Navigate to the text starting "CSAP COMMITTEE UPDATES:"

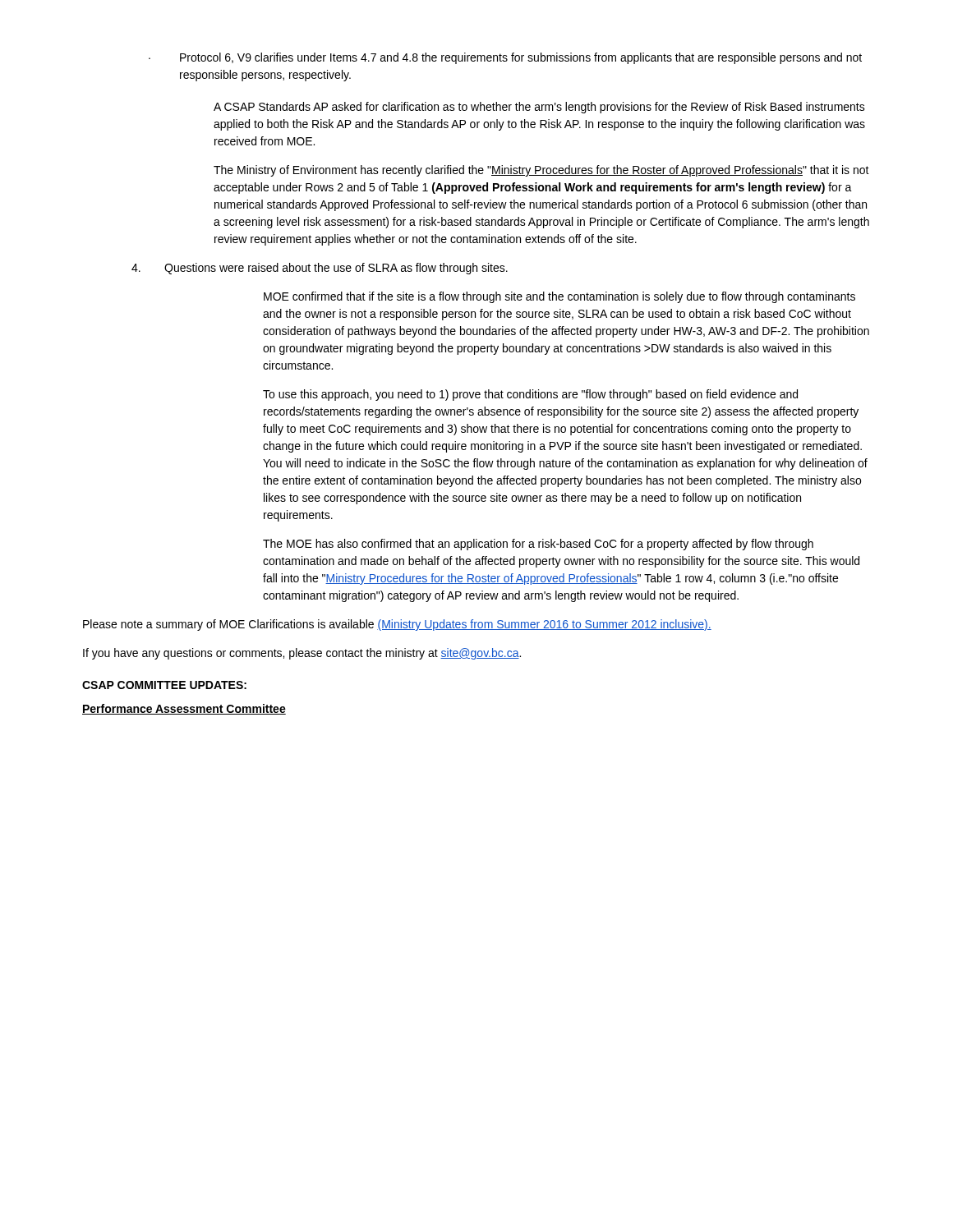coord(165,685)
